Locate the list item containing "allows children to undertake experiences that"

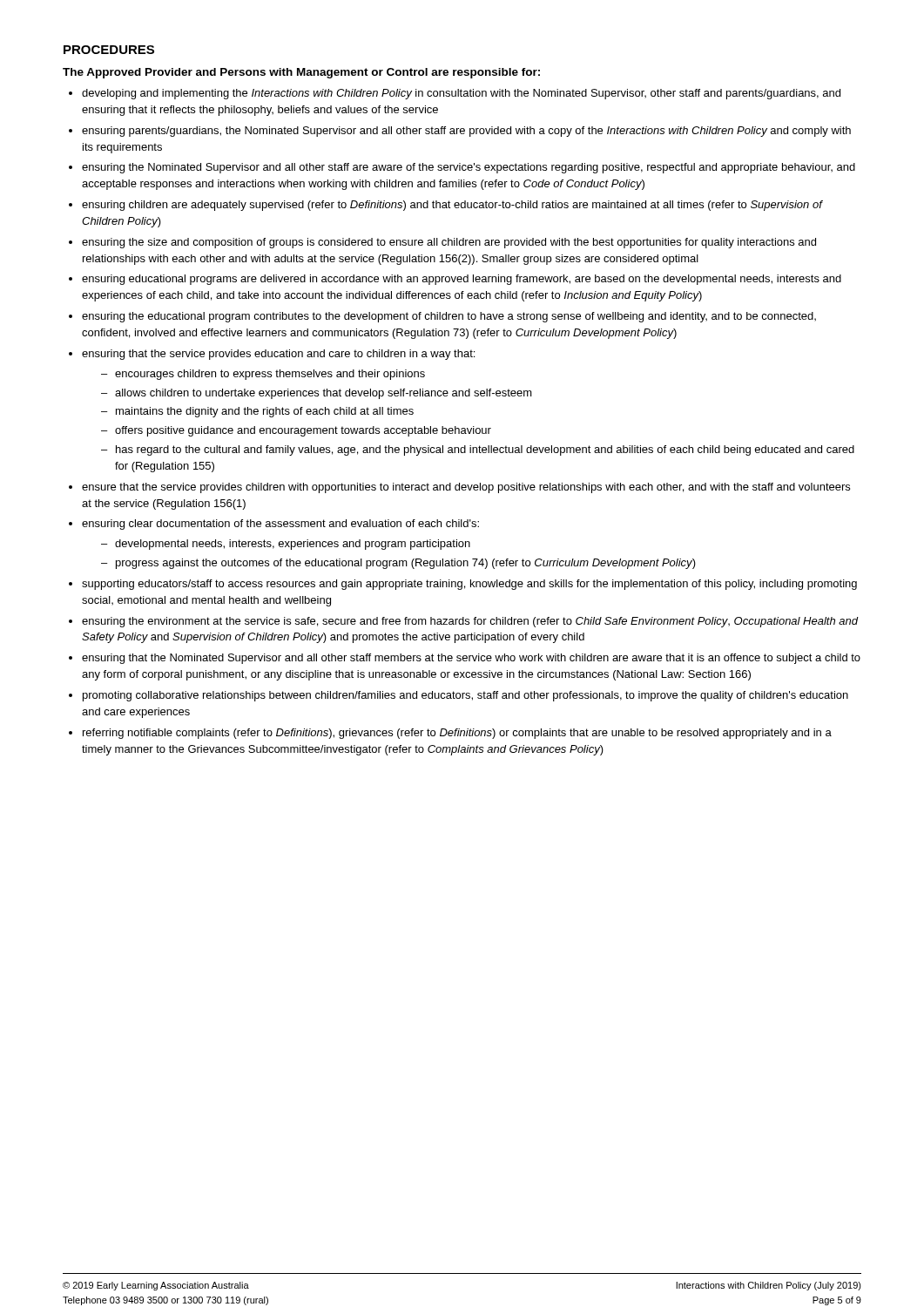coord(324,392)
